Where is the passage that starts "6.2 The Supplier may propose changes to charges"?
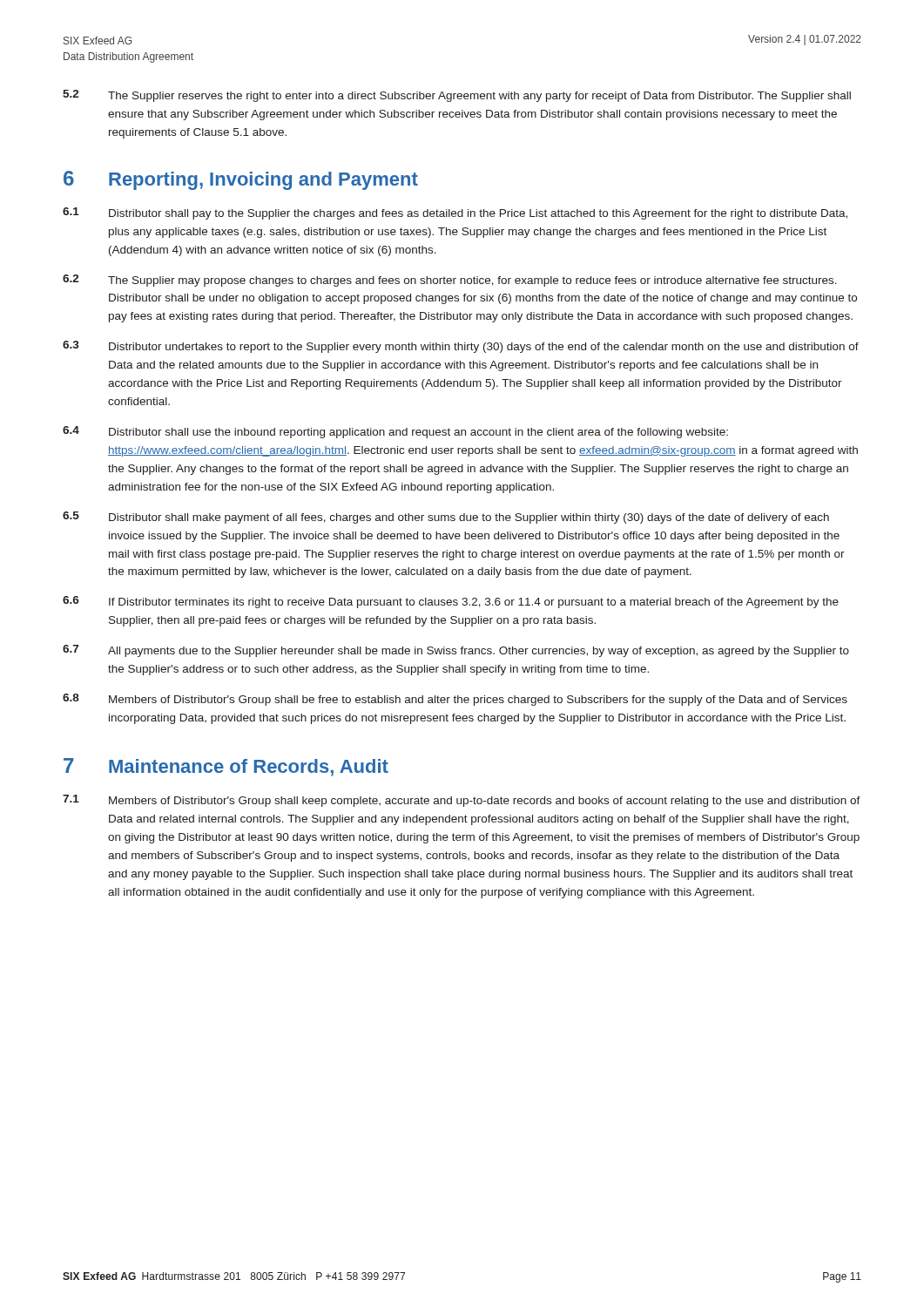This screenshot has height=1307, width=924. click(462, 299)
